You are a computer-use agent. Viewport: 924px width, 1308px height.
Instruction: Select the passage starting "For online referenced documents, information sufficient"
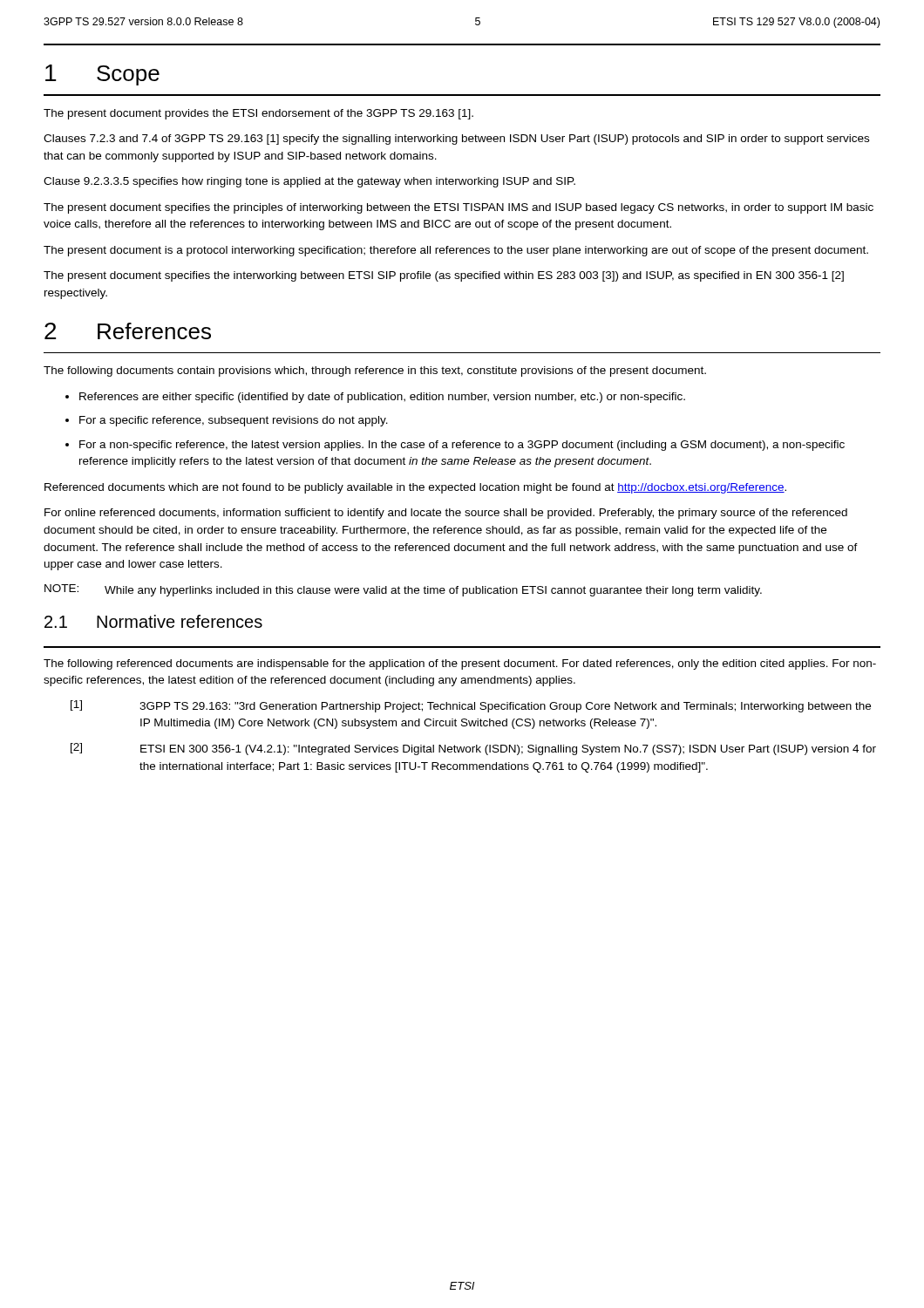point(462,539)
